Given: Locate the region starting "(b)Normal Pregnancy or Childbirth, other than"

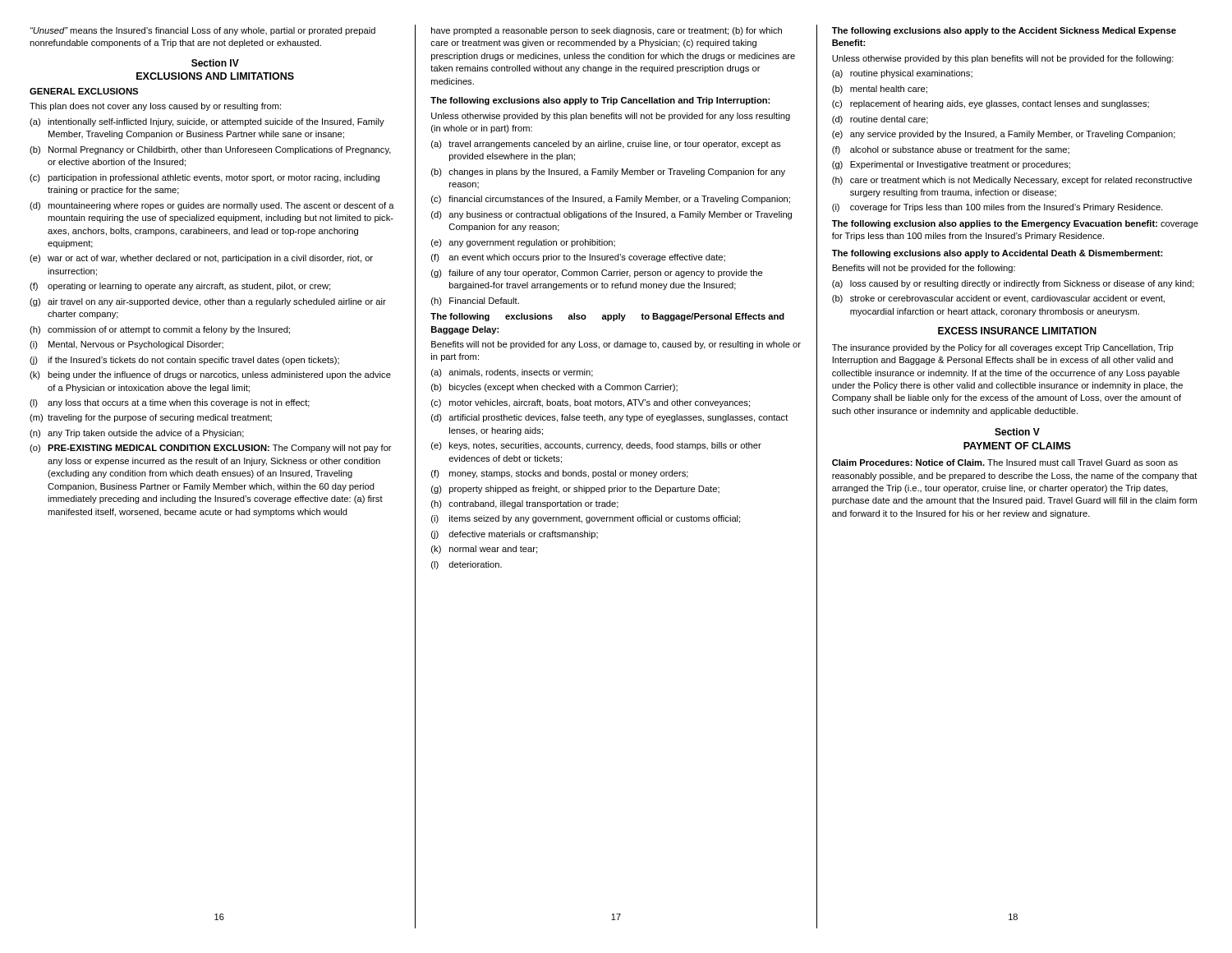Looking at the screenshot, I should tap(215, 156).
